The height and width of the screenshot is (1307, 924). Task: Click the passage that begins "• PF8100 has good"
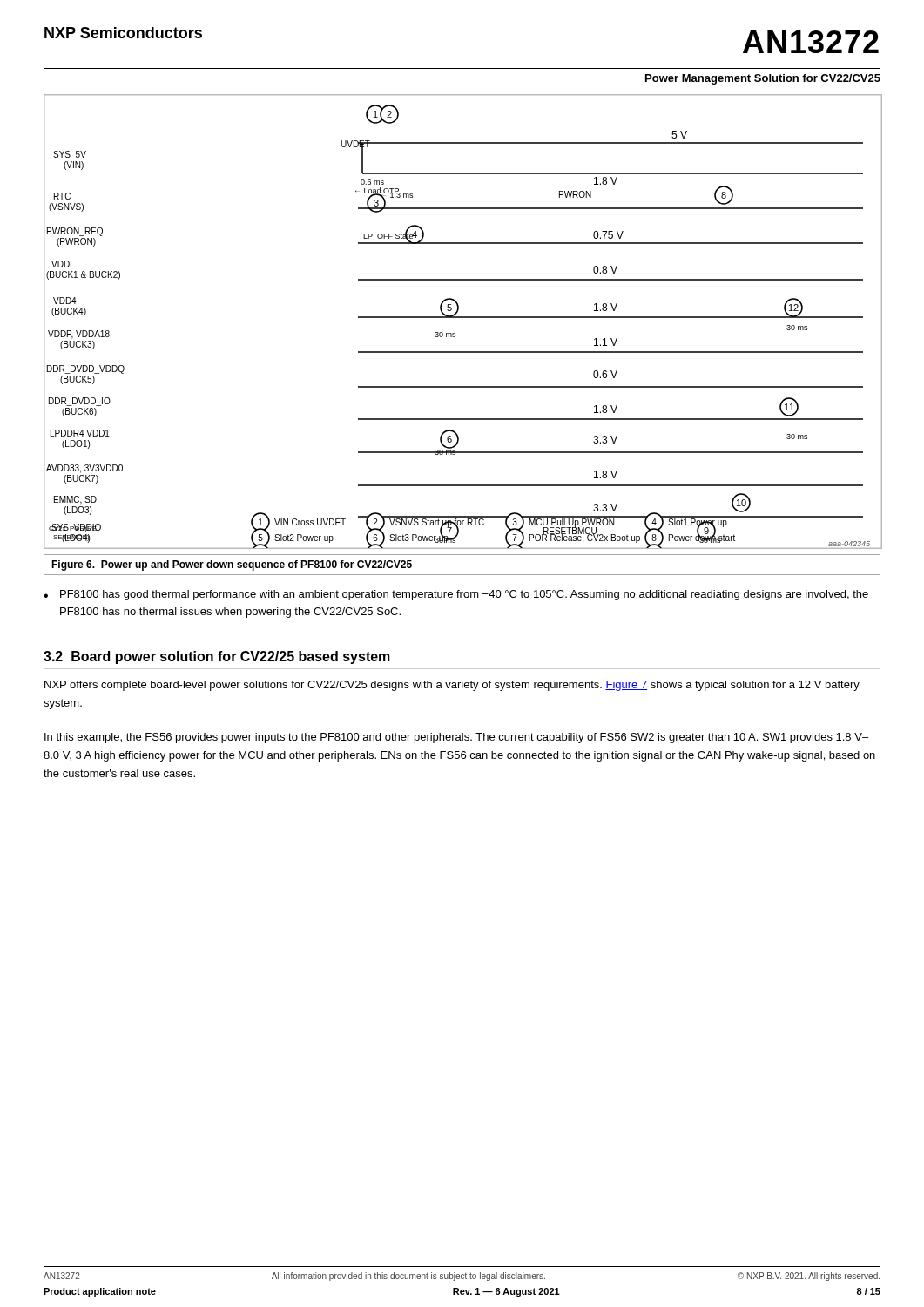(x=462, y=603)
